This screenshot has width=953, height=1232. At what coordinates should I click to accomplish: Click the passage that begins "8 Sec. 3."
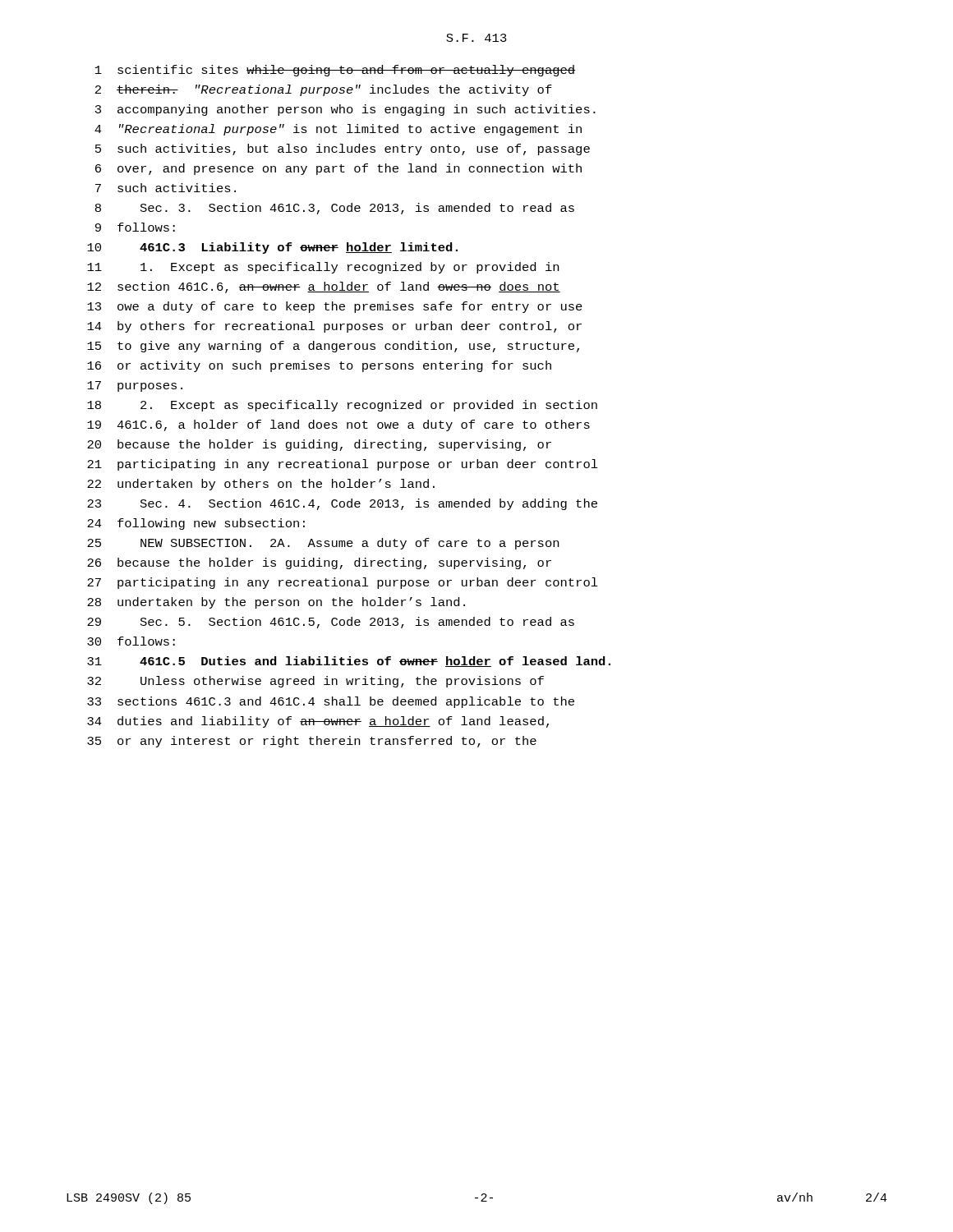tap(476, 209)
